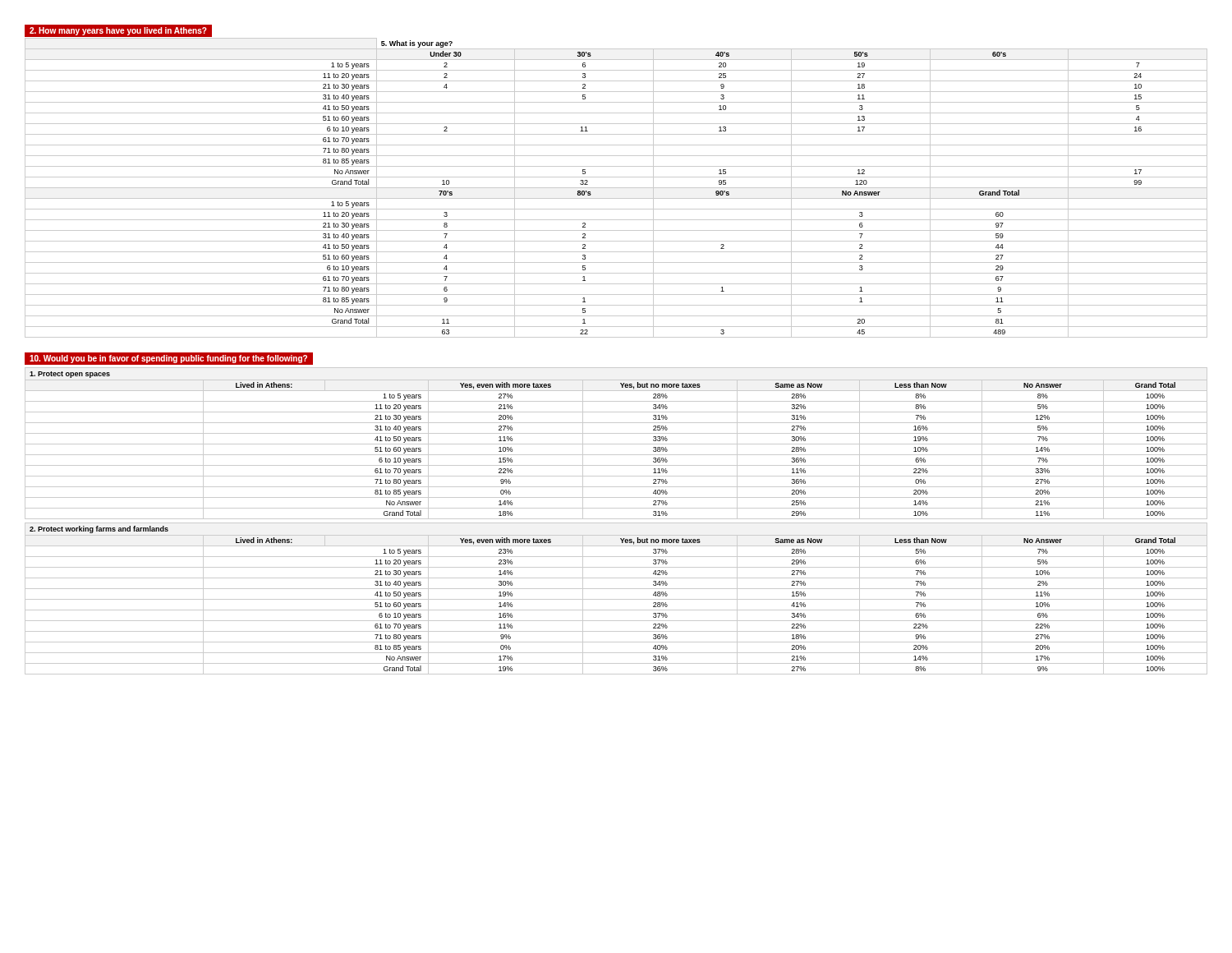Where is the section header that starts "10. Would you be in"?

(x=169, y=358)
